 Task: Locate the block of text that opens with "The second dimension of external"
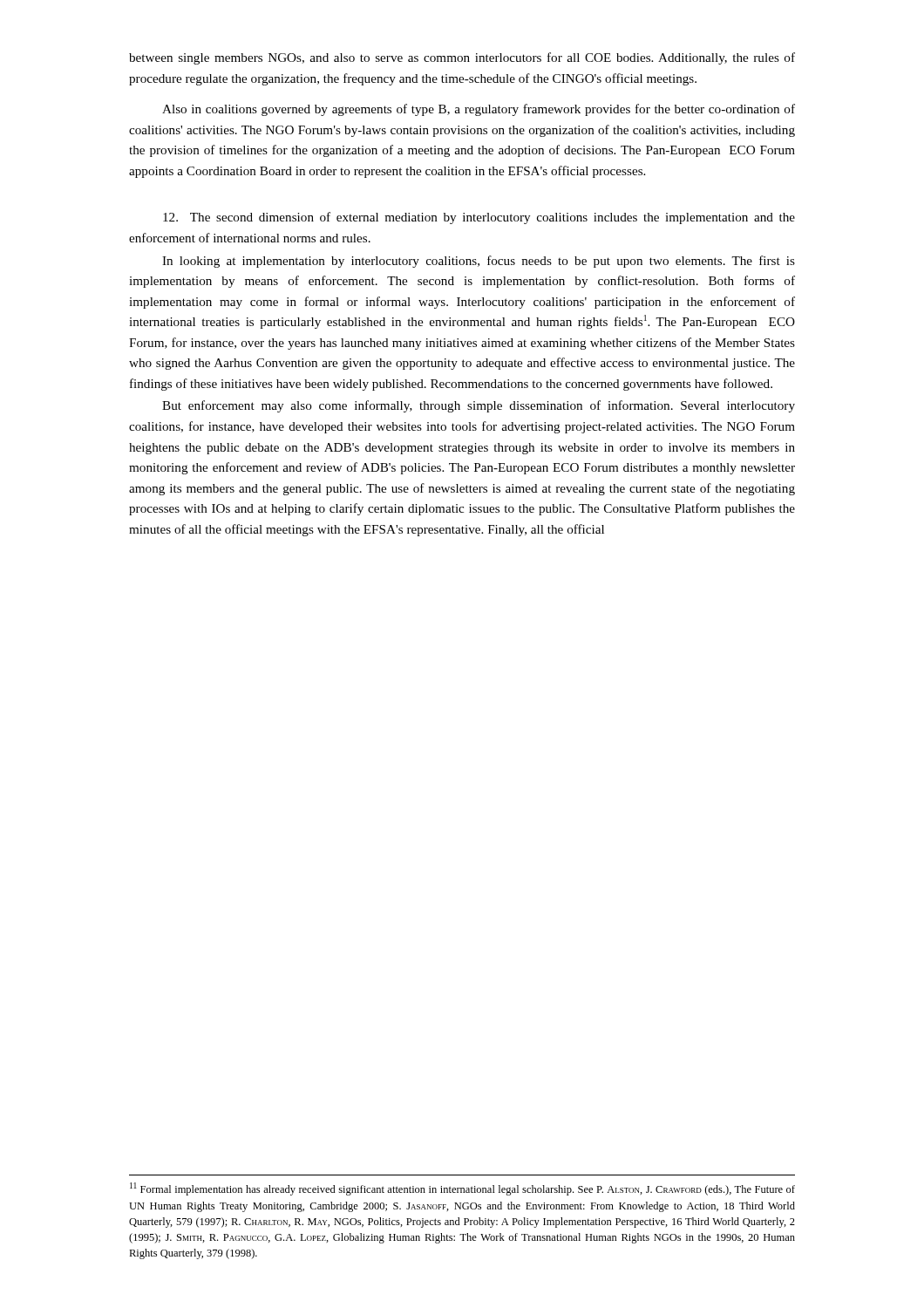coord(462,228)
